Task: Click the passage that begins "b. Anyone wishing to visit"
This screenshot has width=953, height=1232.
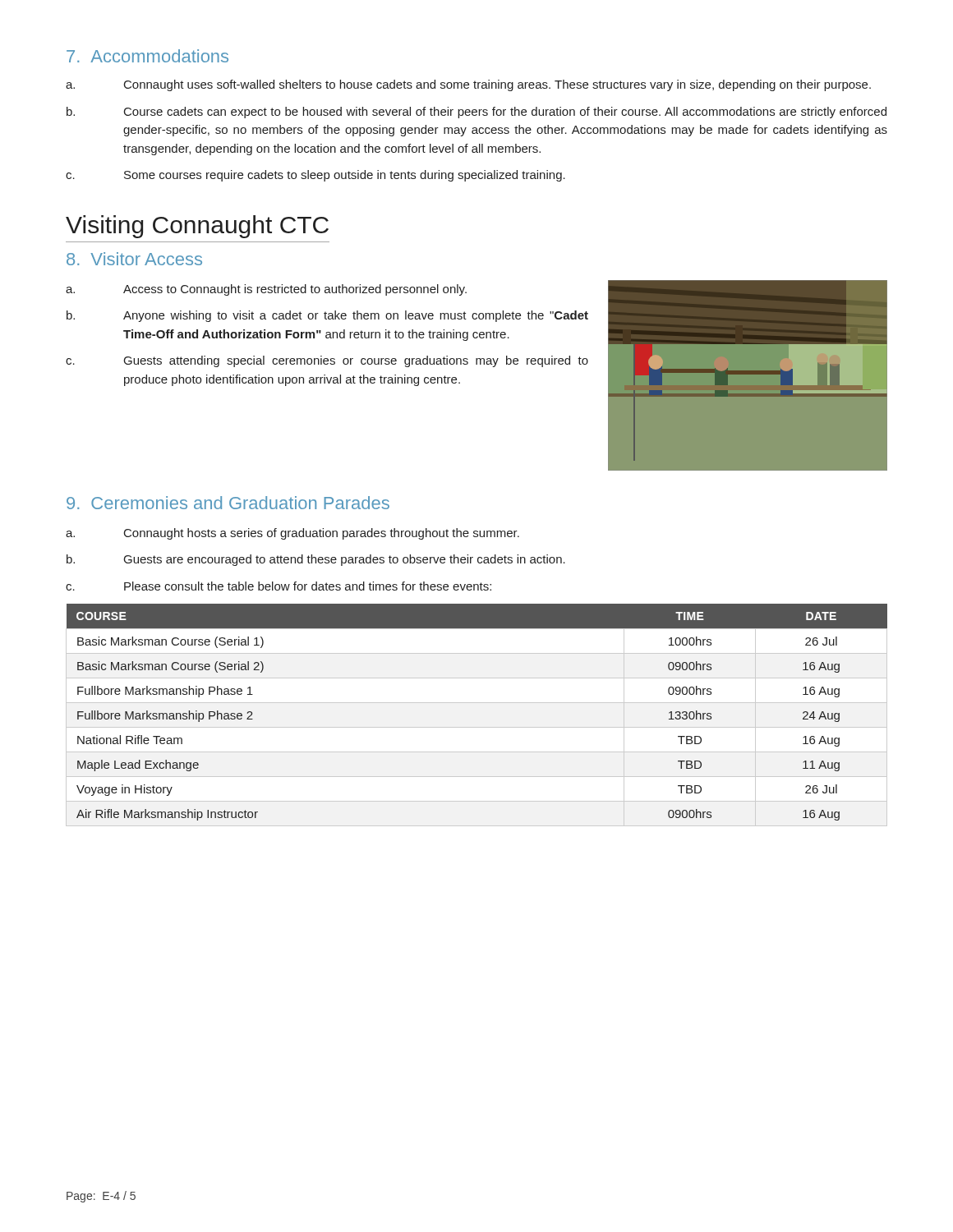Action: (x=327, y=325)
